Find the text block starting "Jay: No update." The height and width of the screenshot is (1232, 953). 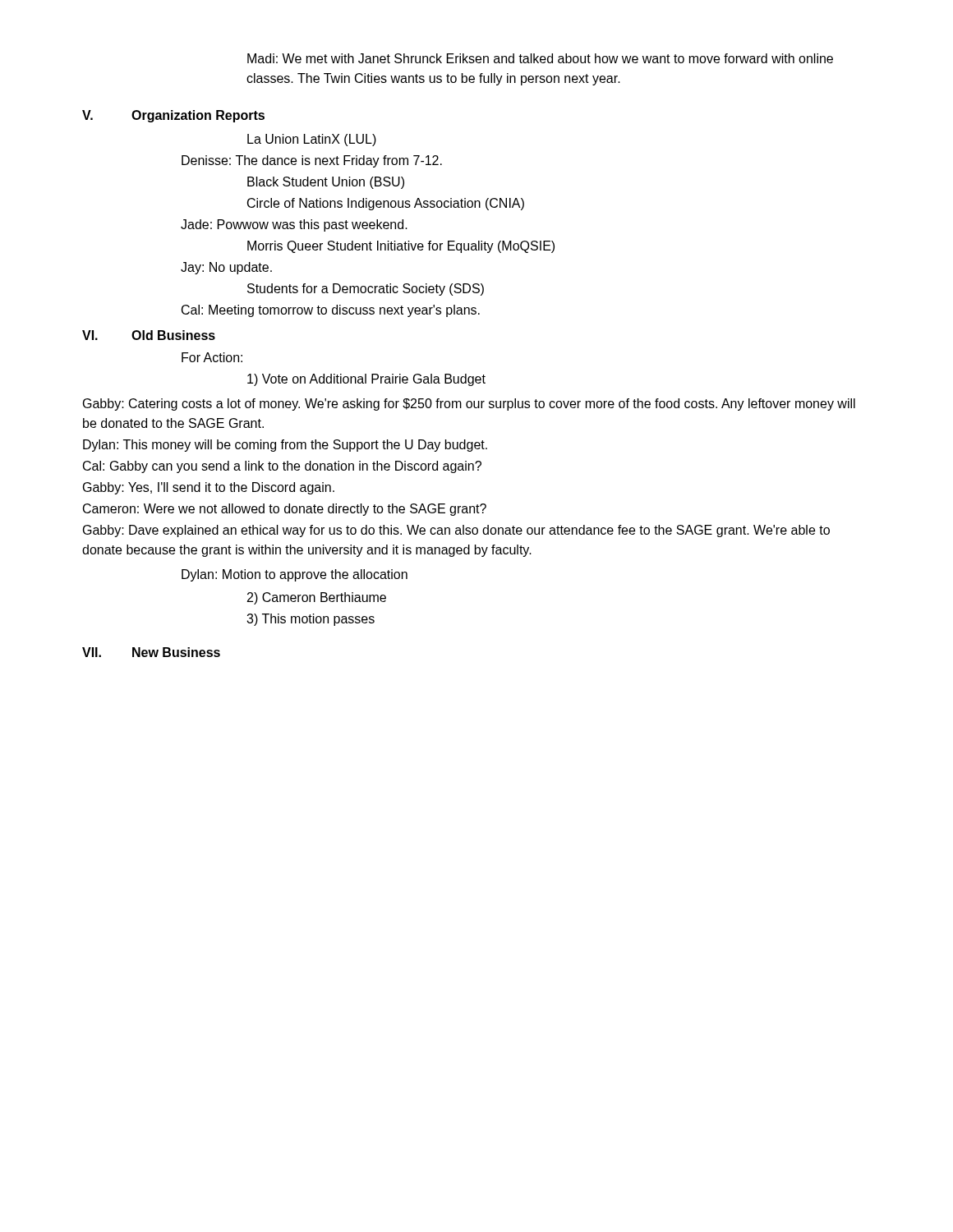[227, 267]
